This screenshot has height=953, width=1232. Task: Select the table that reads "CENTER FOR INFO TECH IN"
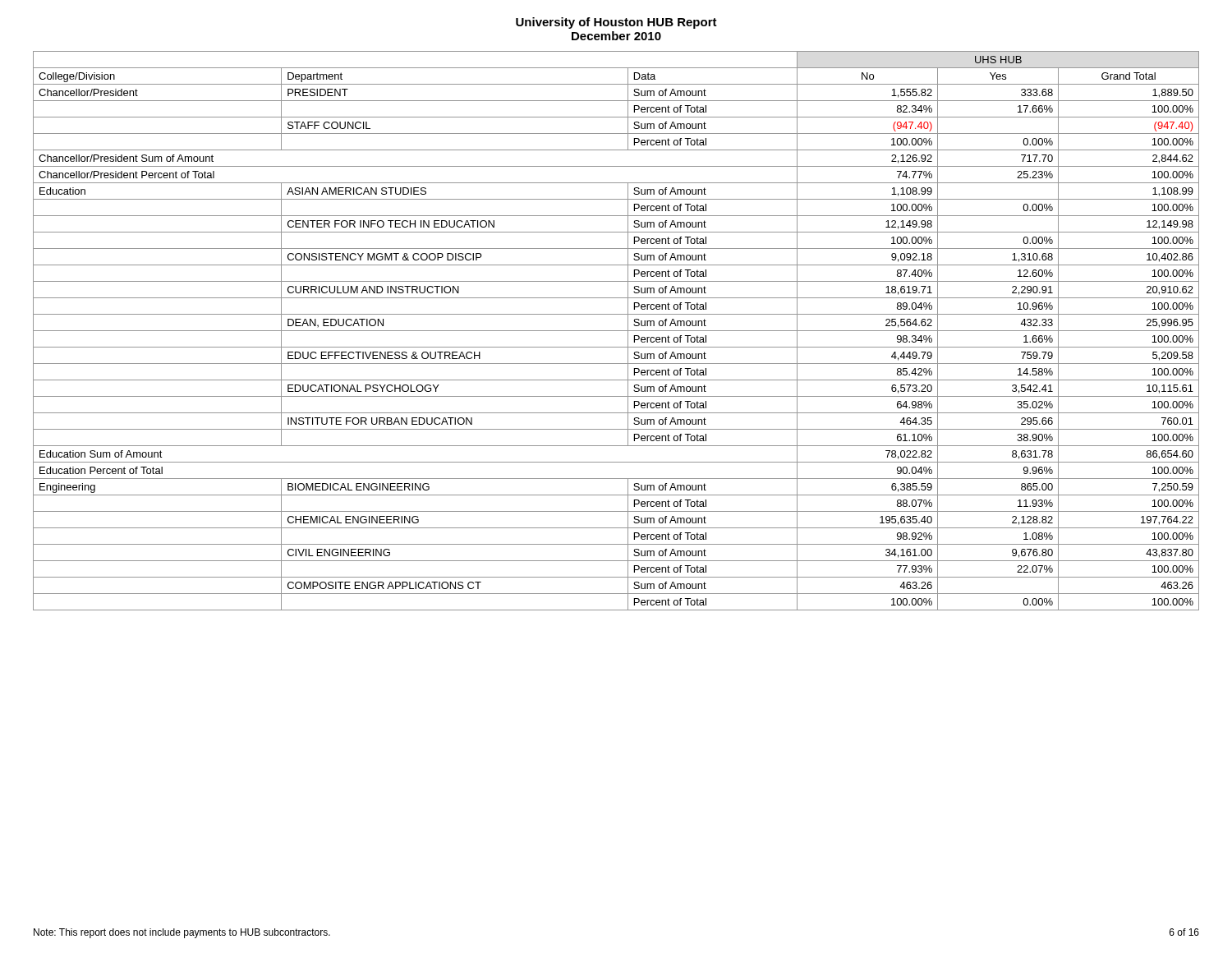pos(616,331)
